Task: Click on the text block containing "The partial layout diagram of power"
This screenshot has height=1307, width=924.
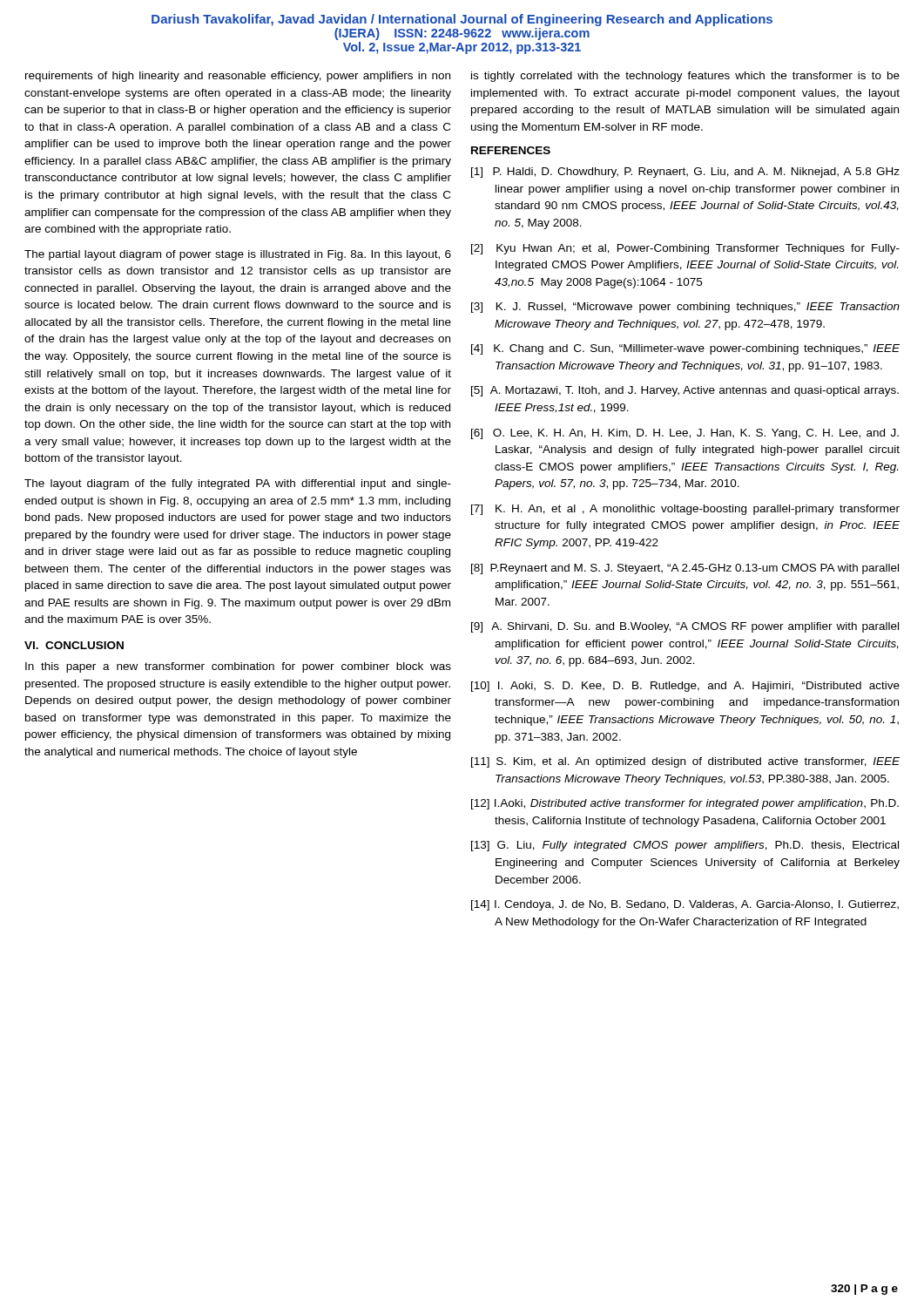Action: (238, 356)
